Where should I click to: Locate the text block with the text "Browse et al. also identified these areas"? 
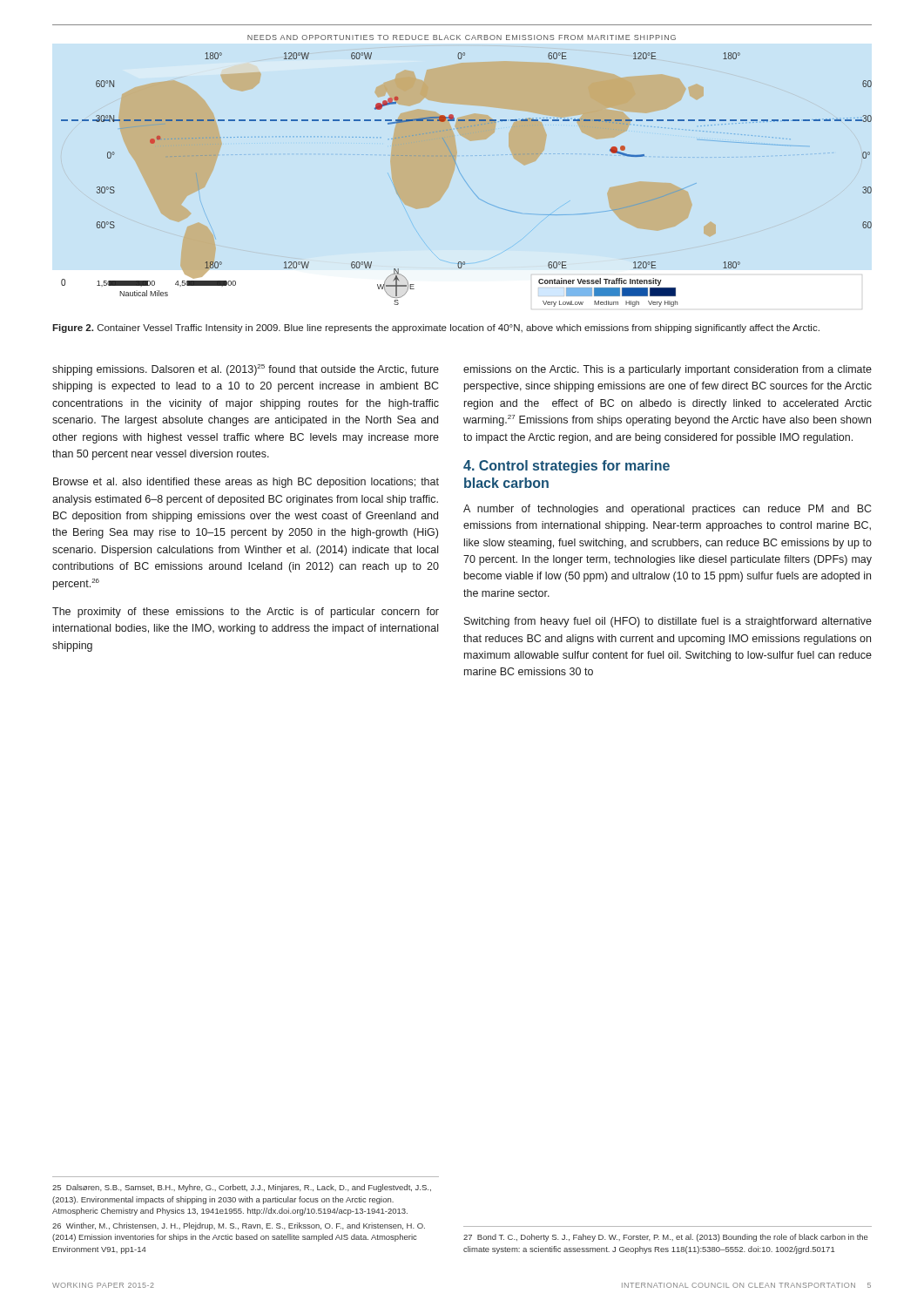pyautogui.click(x=246, y=533)
